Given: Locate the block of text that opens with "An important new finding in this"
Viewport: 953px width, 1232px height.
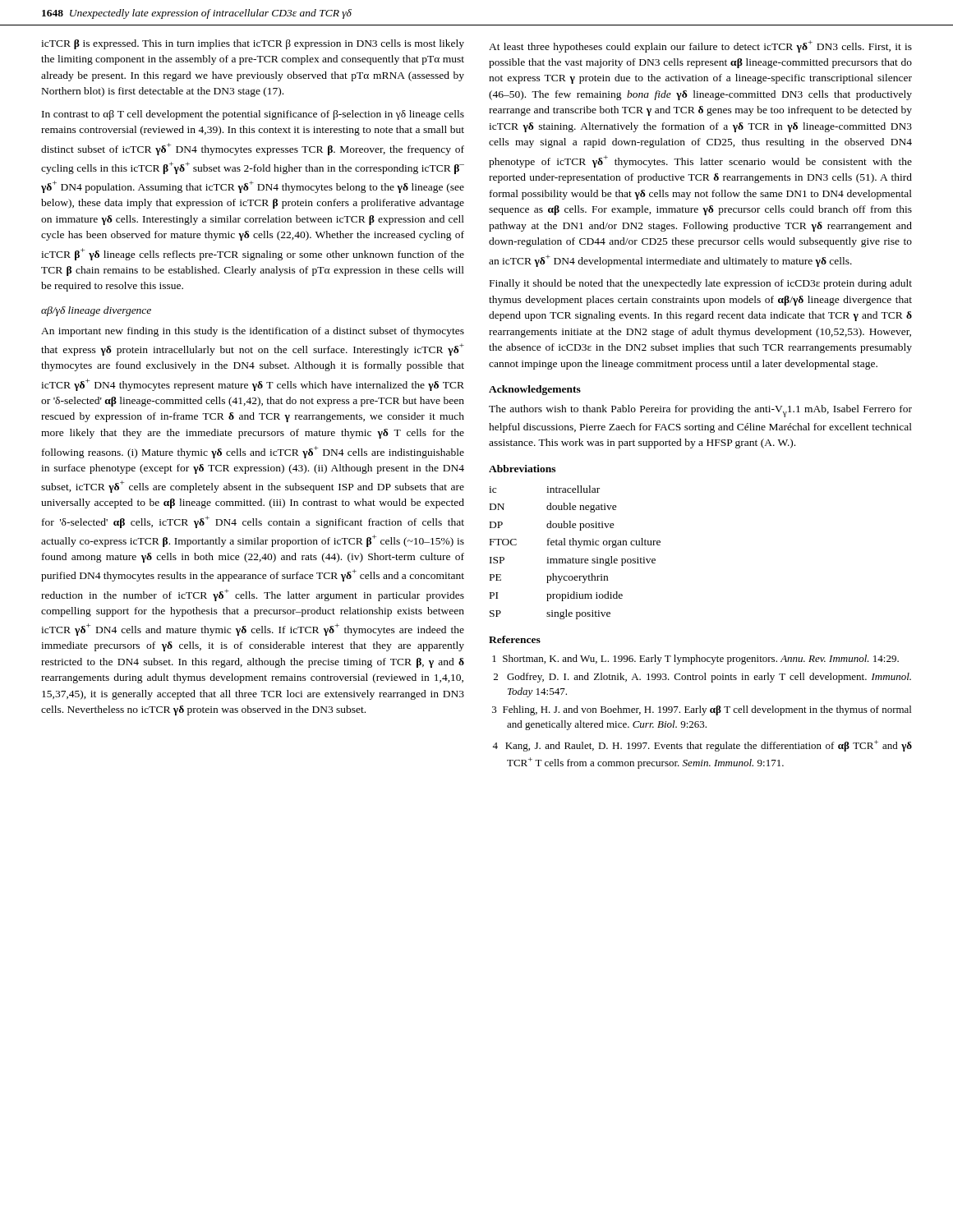Looking at the screenshot, I should pos(253,520).
